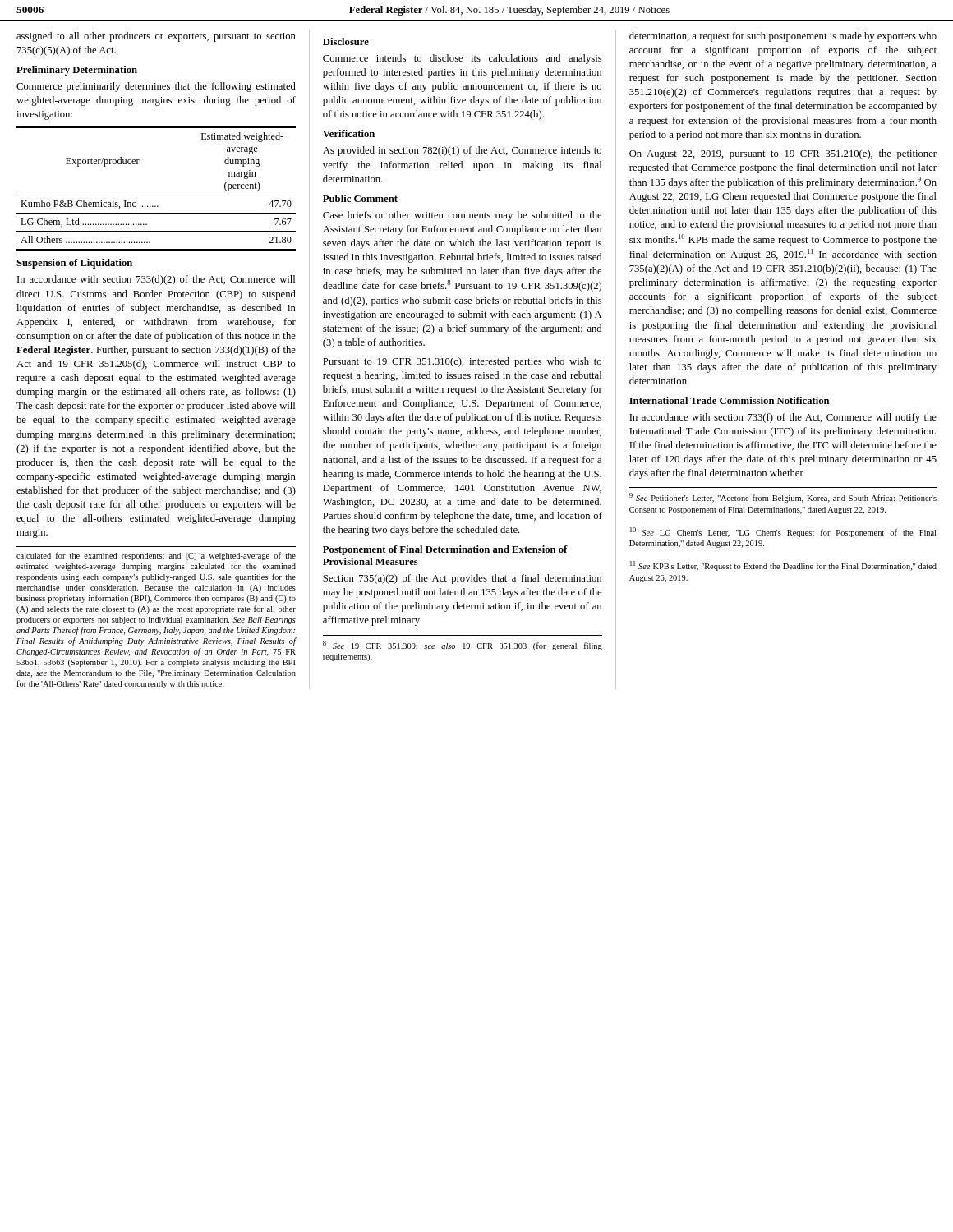Locate the block starting "Postponement of Final Determination and"

point(445,556)
